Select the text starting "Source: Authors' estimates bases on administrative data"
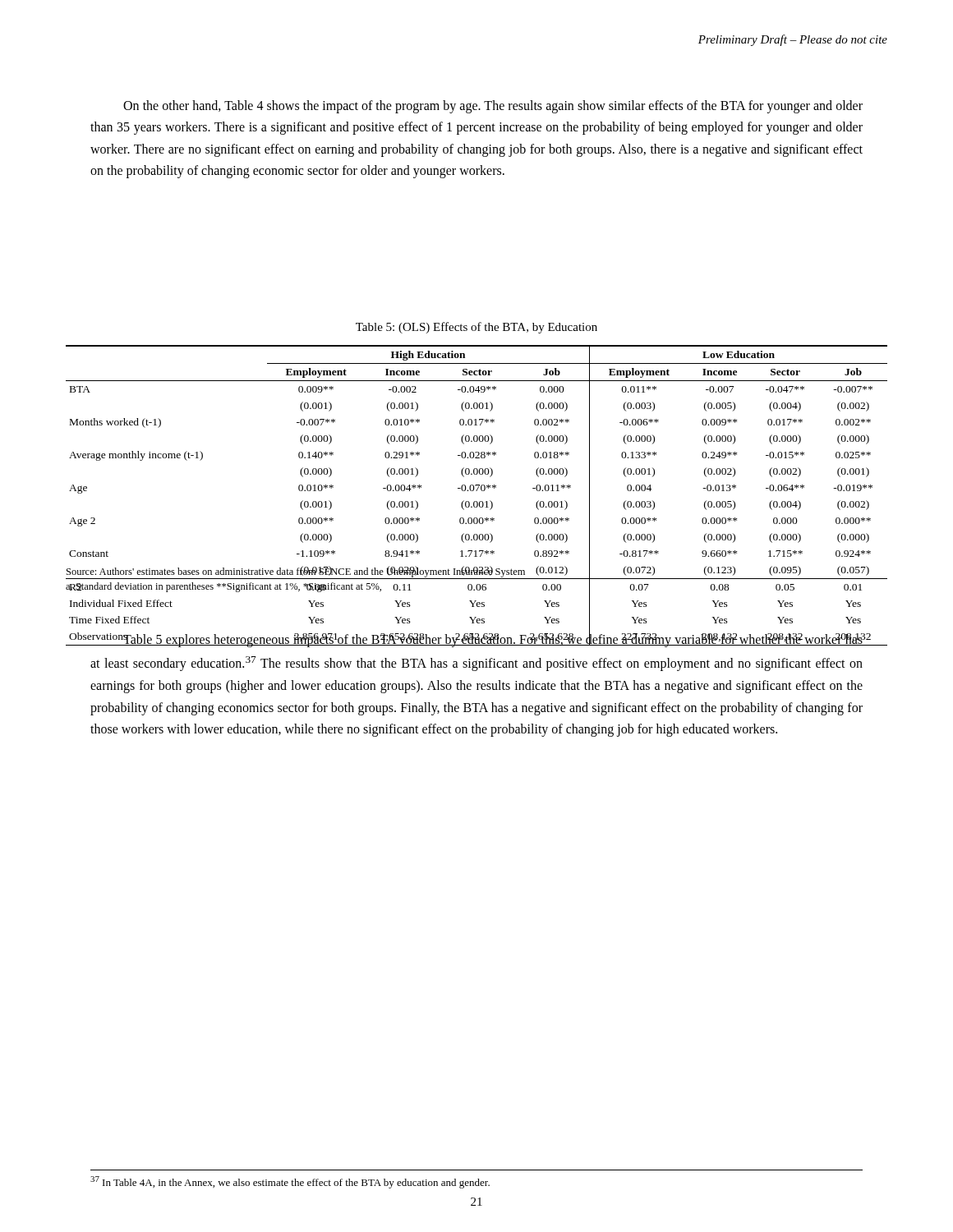 tap(296, 579)
